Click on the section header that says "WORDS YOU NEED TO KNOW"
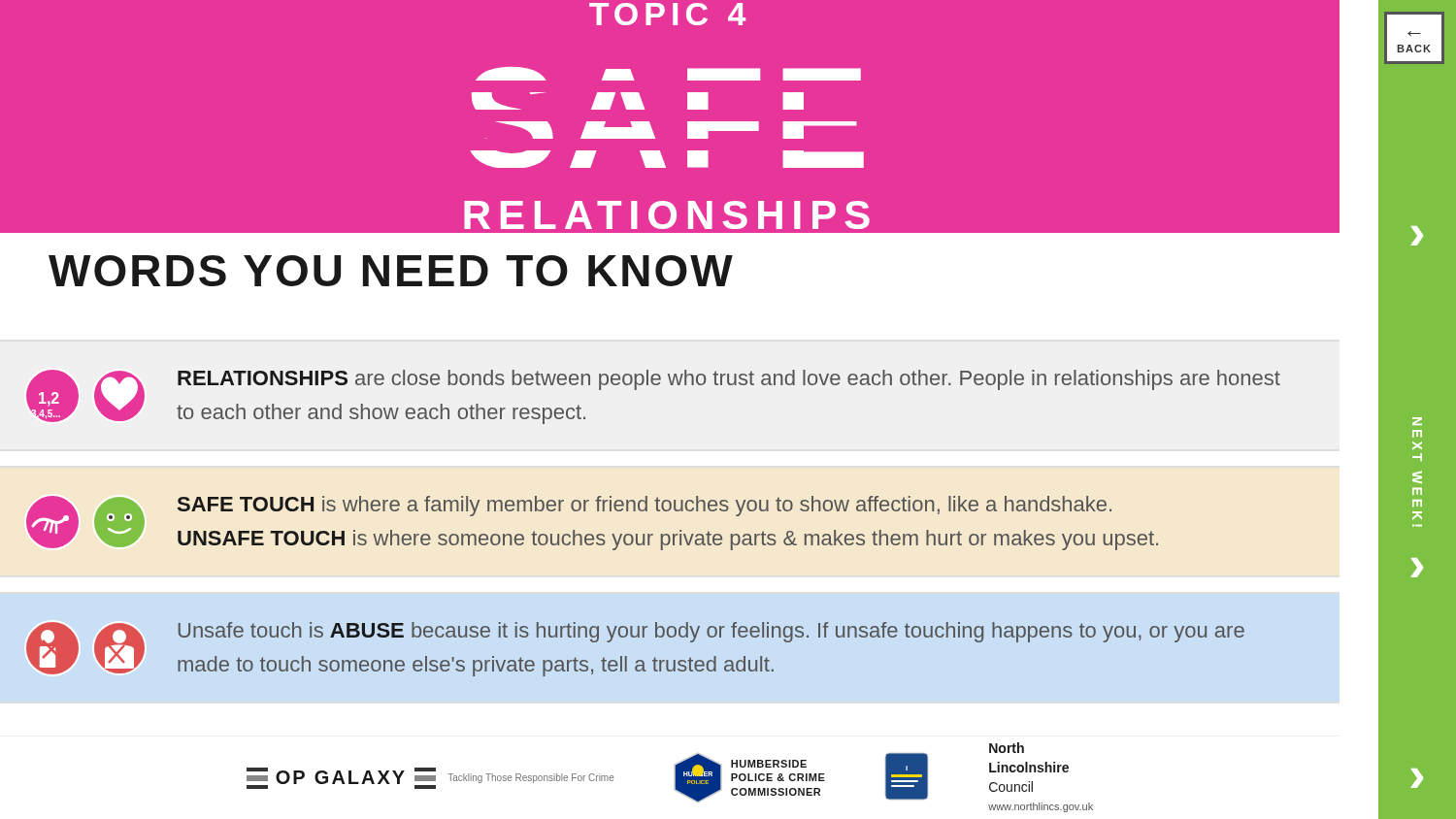 [392, 271]
